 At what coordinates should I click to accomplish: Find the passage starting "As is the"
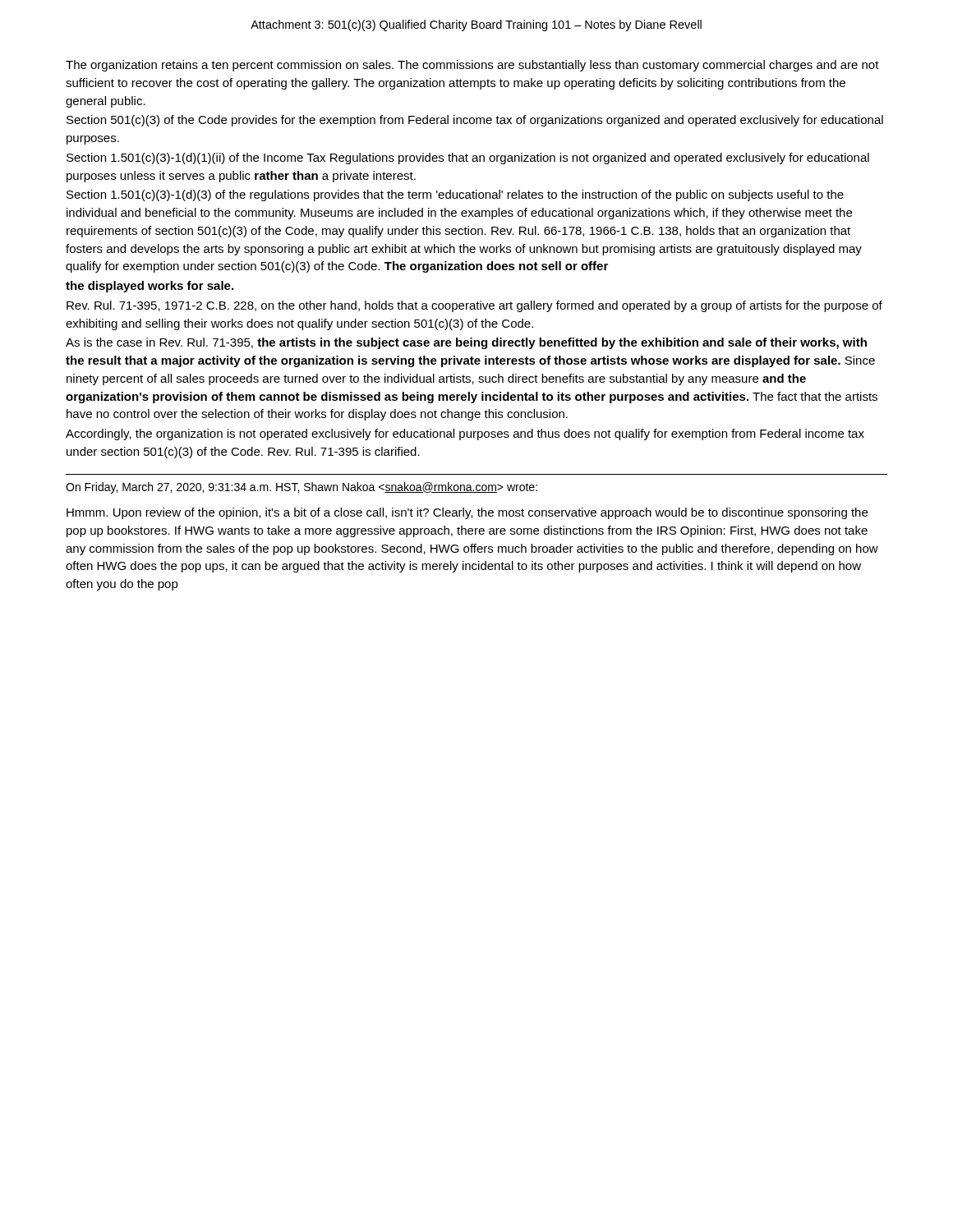(x=476, y=378)
